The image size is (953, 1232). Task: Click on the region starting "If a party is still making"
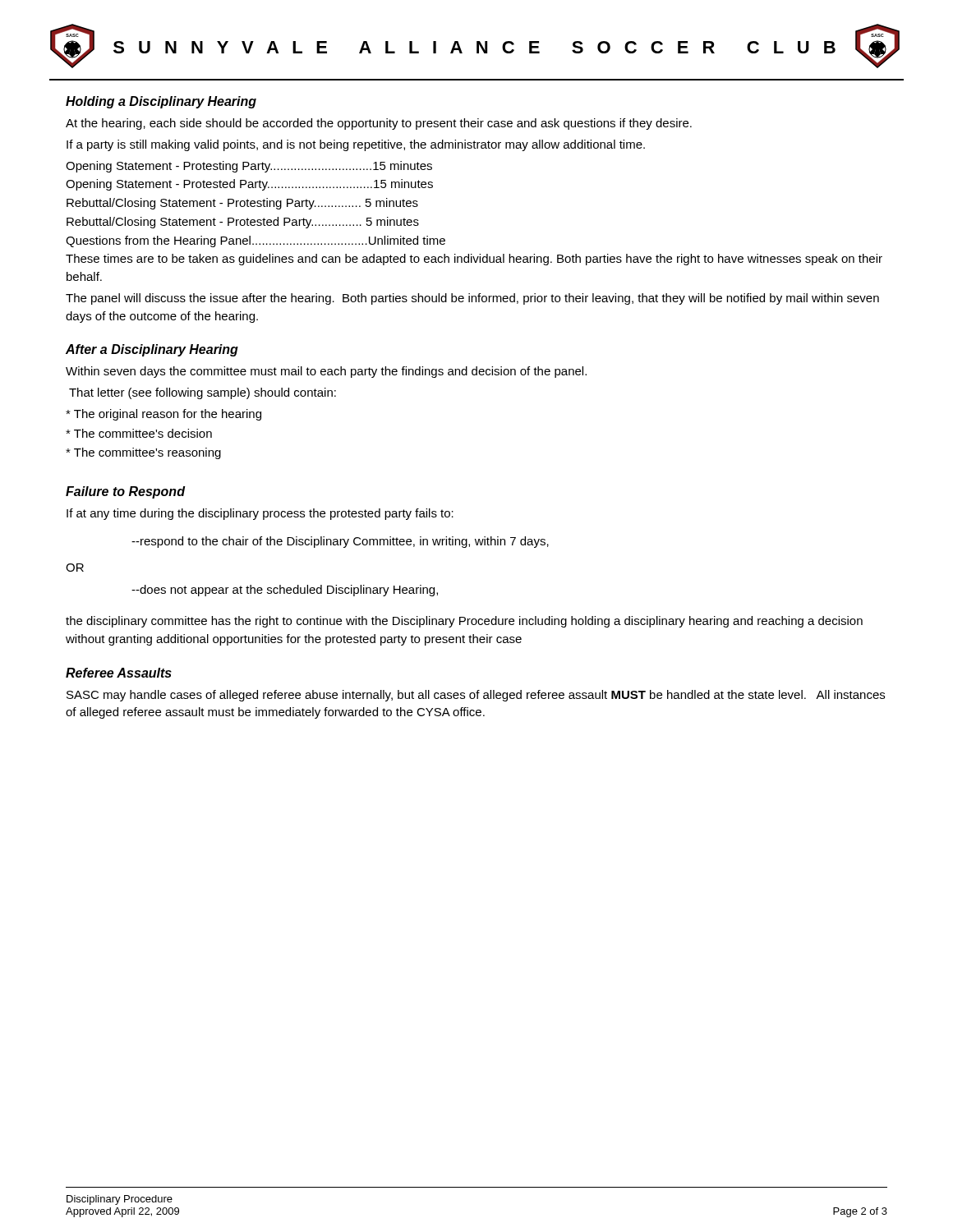pyautogui.click(x=356, y=144)
